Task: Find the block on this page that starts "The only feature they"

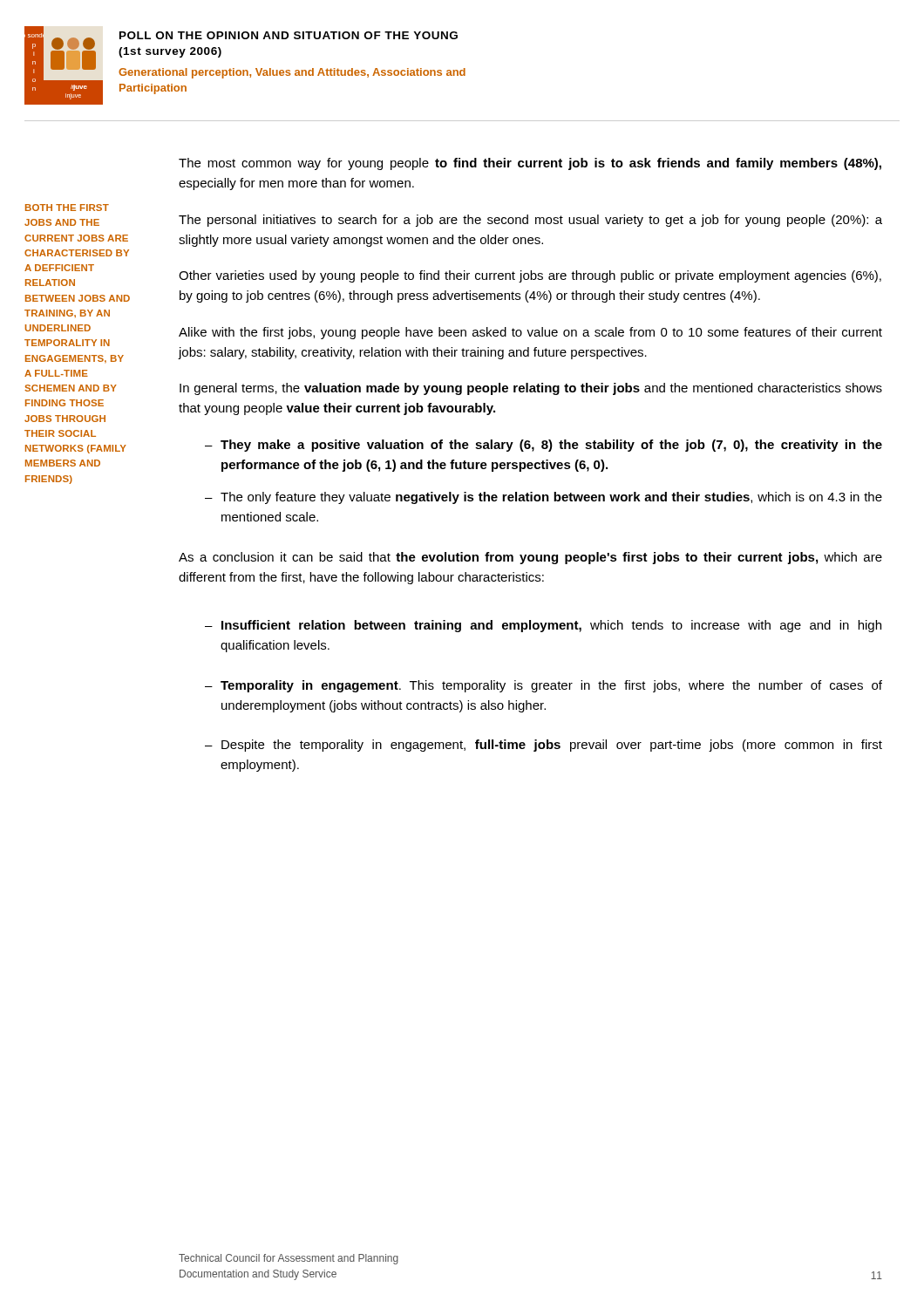Action: coord(551,507)
